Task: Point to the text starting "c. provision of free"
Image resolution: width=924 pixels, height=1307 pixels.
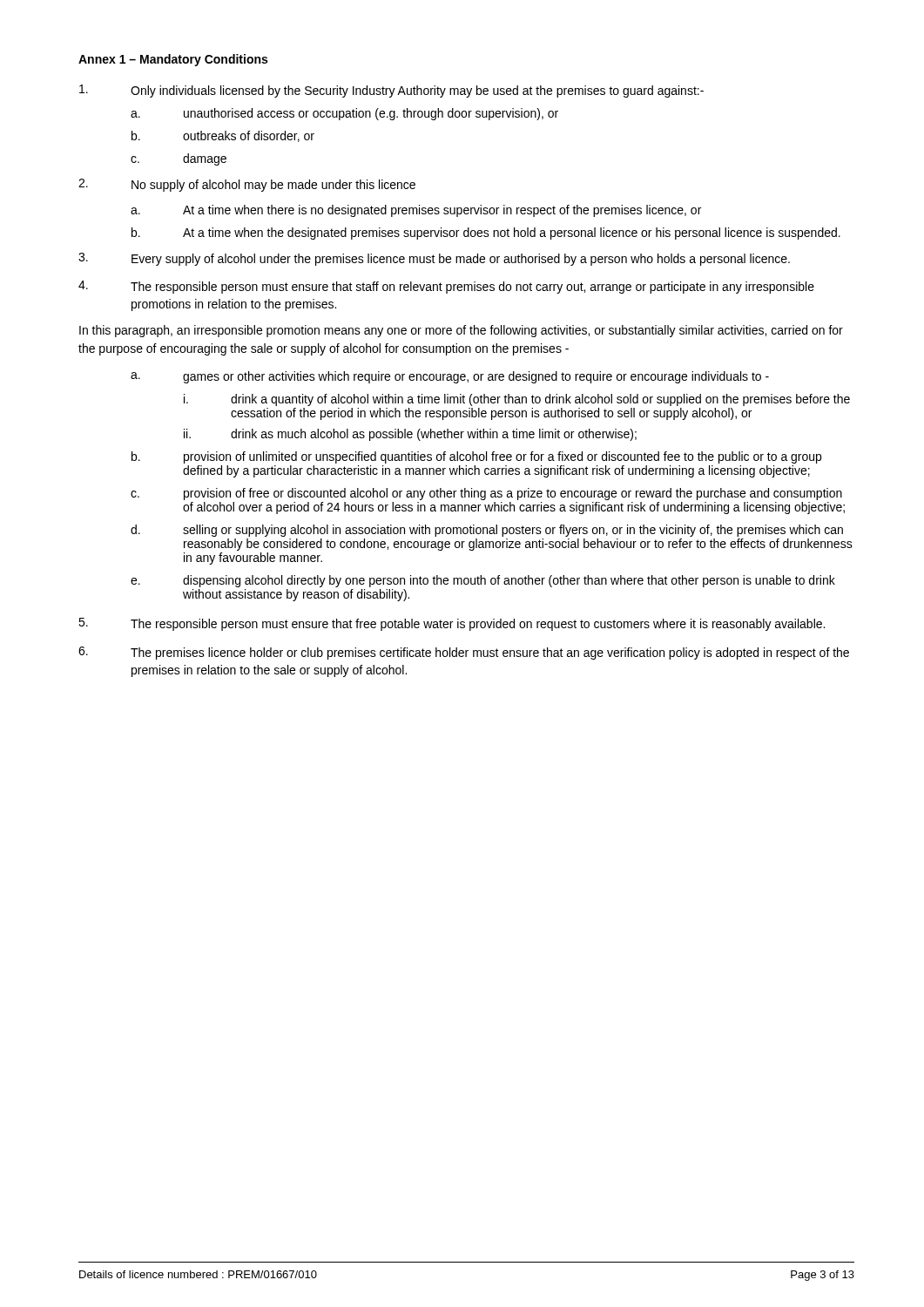Action: tap(492, 500)
